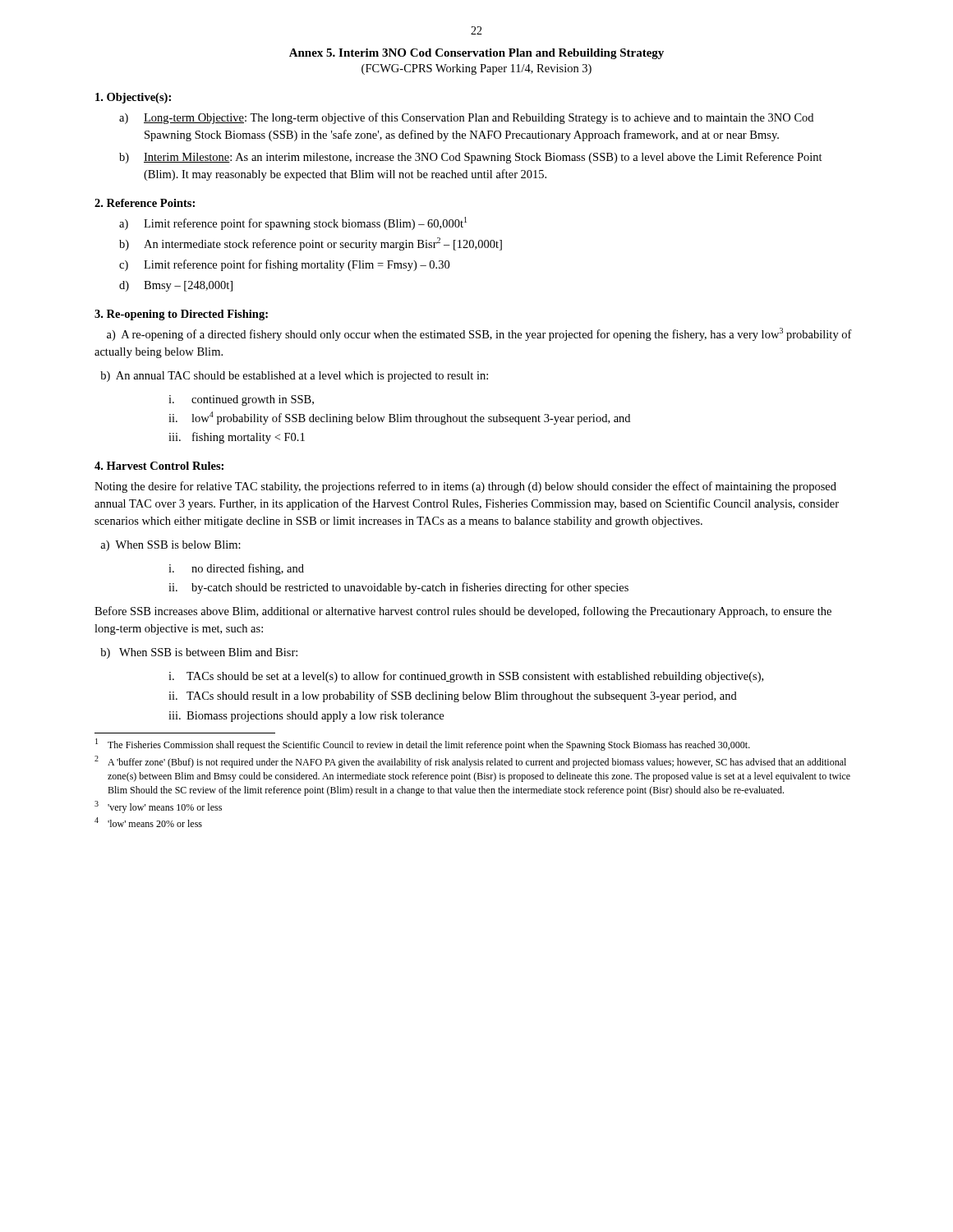Click on the list item with the text "a) Long-term Objective: The long-term objective of this"

click(489, 127)
